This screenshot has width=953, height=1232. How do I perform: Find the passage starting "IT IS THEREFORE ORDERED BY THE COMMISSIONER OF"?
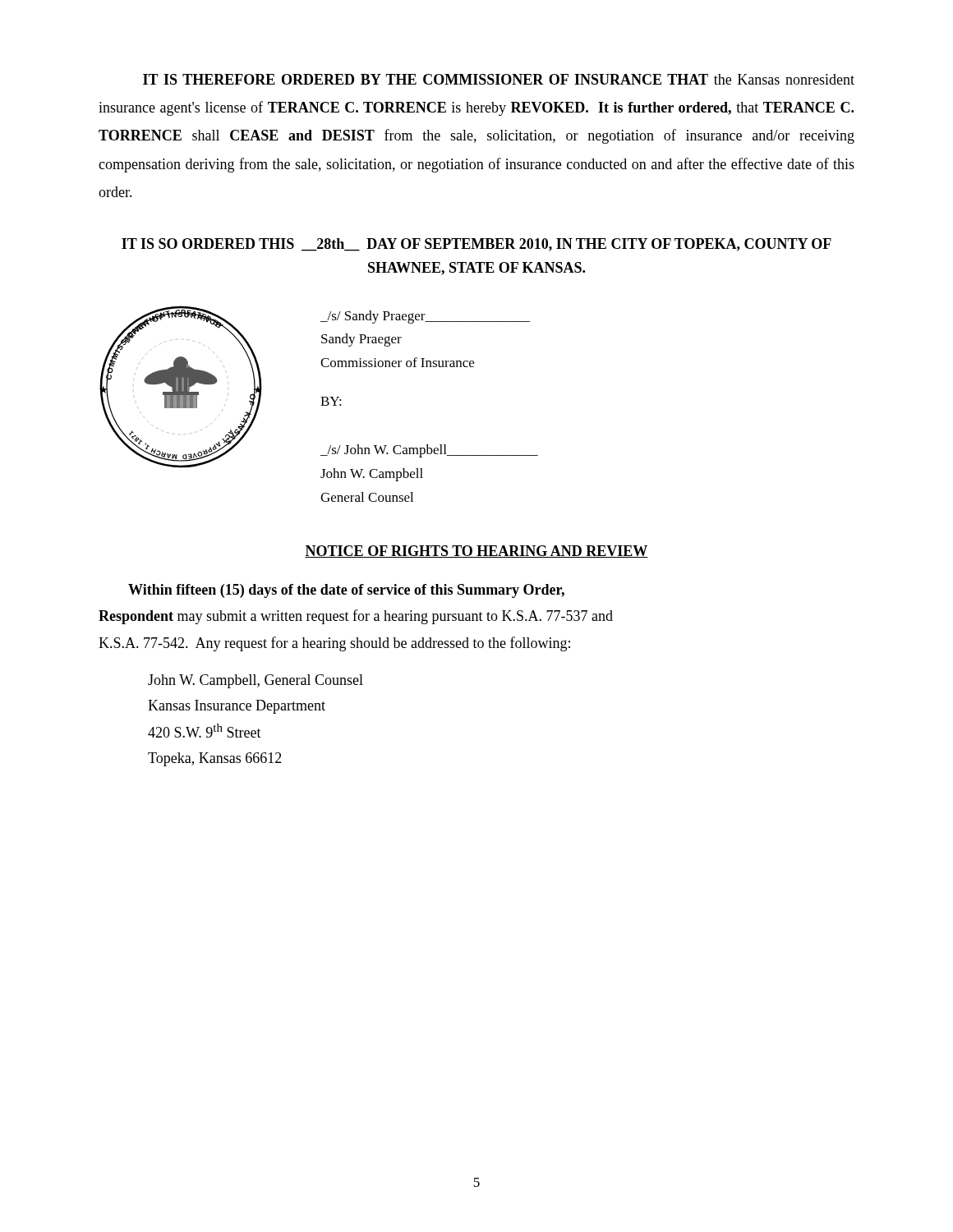[476, 136]
